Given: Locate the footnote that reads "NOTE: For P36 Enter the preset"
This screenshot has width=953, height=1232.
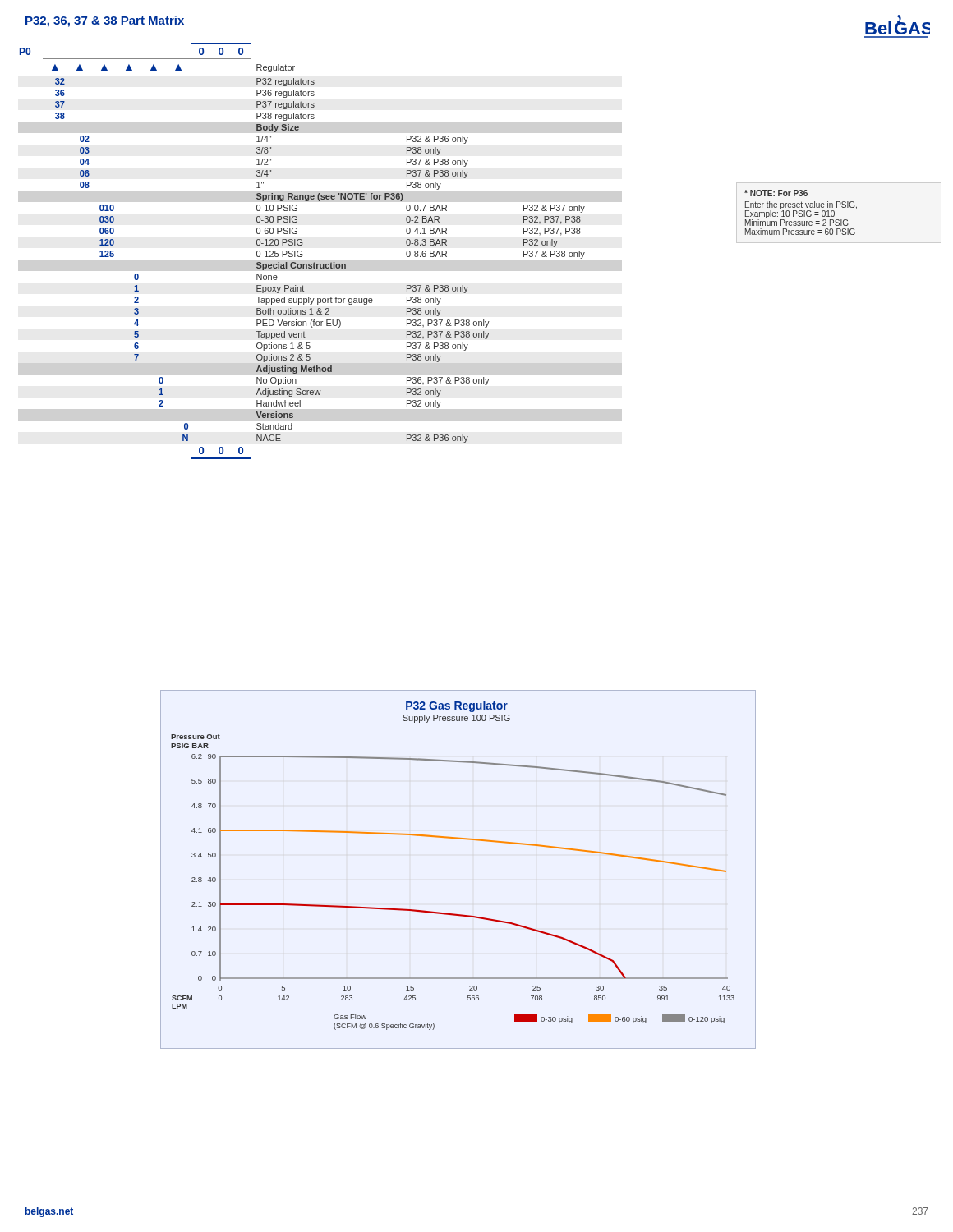Looking at the screenshot, I should [x=839, y=213].
